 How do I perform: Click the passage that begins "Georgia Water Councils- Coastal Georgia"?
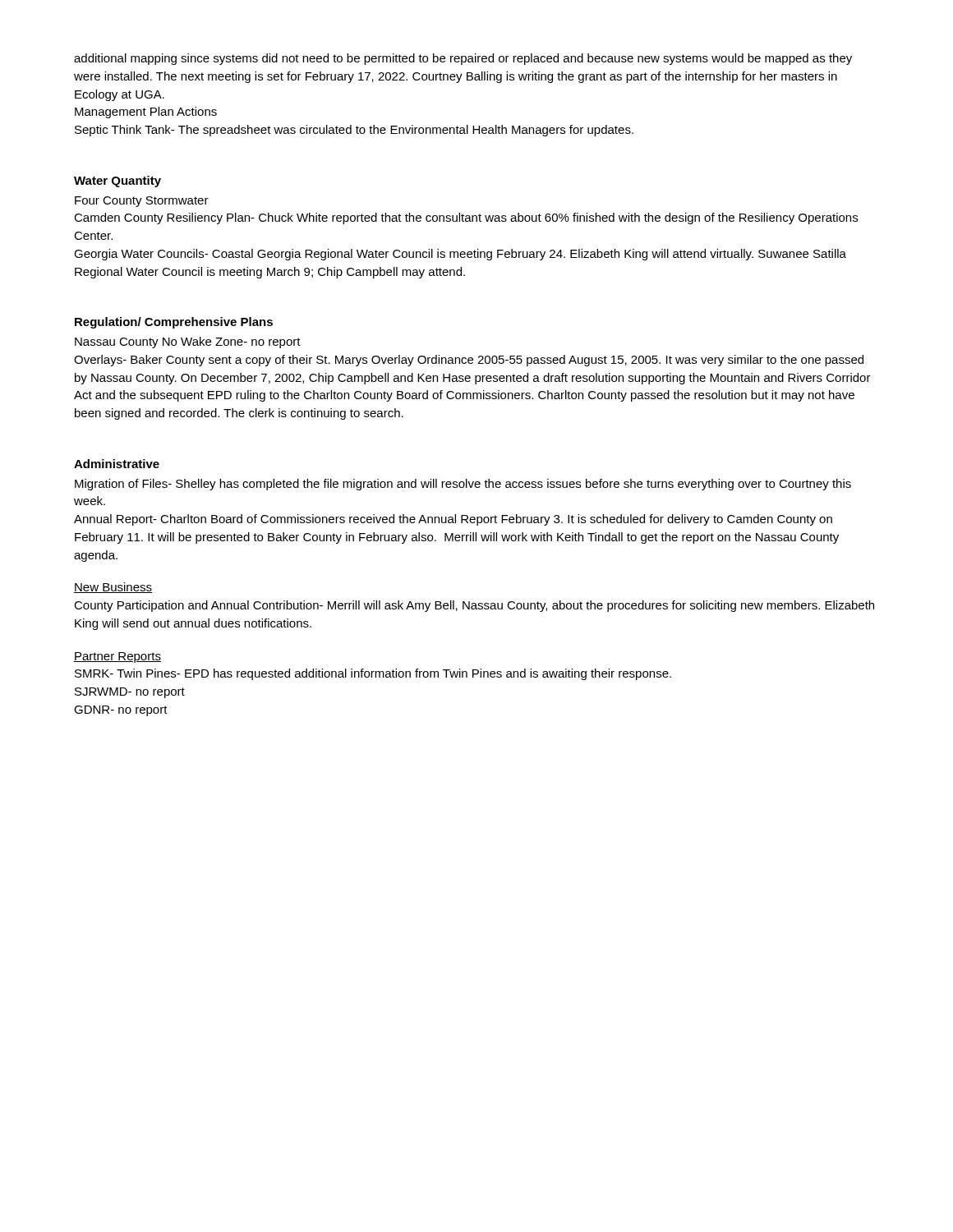476,262
